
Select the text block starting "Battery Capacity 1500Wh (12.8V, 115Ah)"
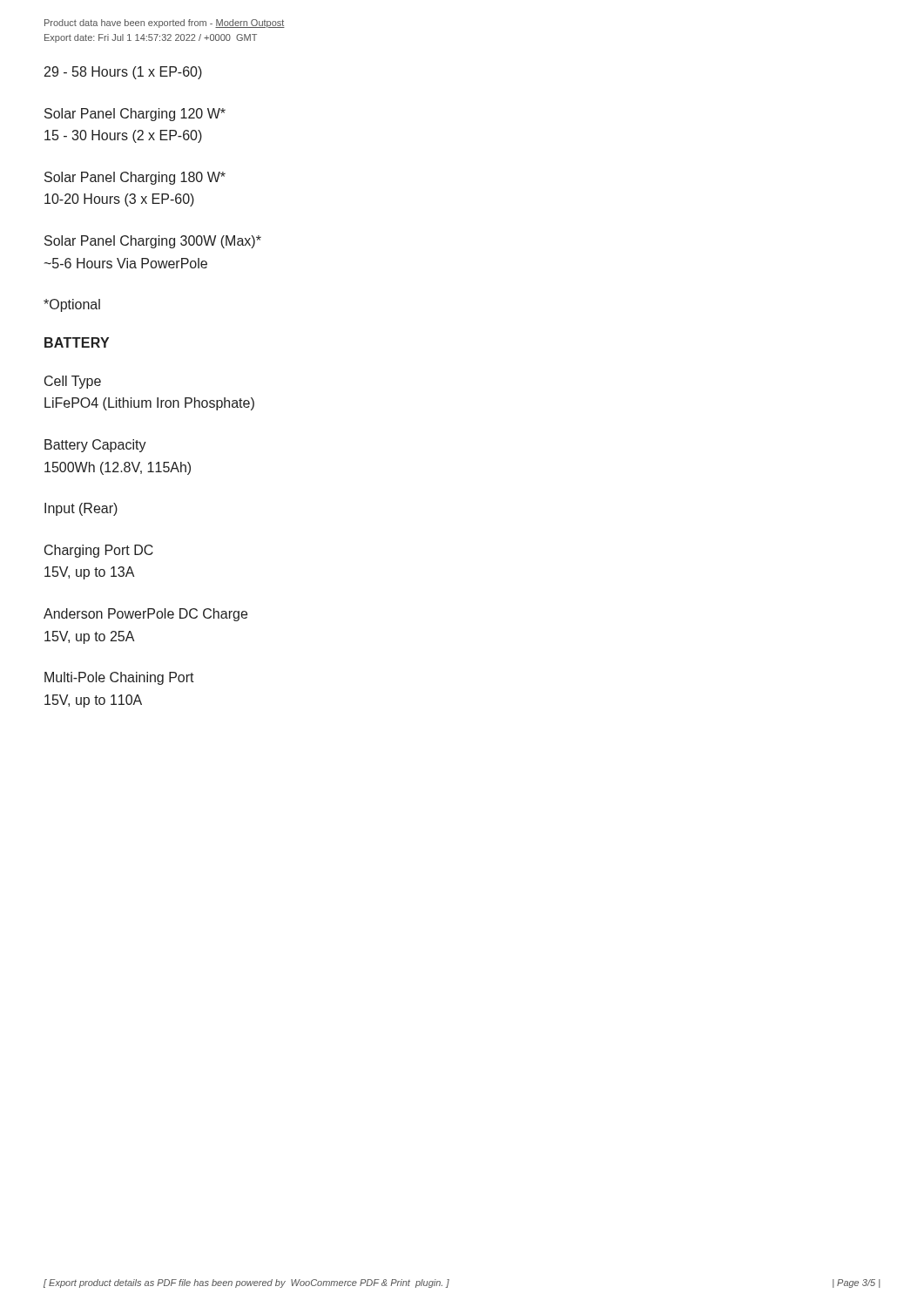[x=118, y=456]
